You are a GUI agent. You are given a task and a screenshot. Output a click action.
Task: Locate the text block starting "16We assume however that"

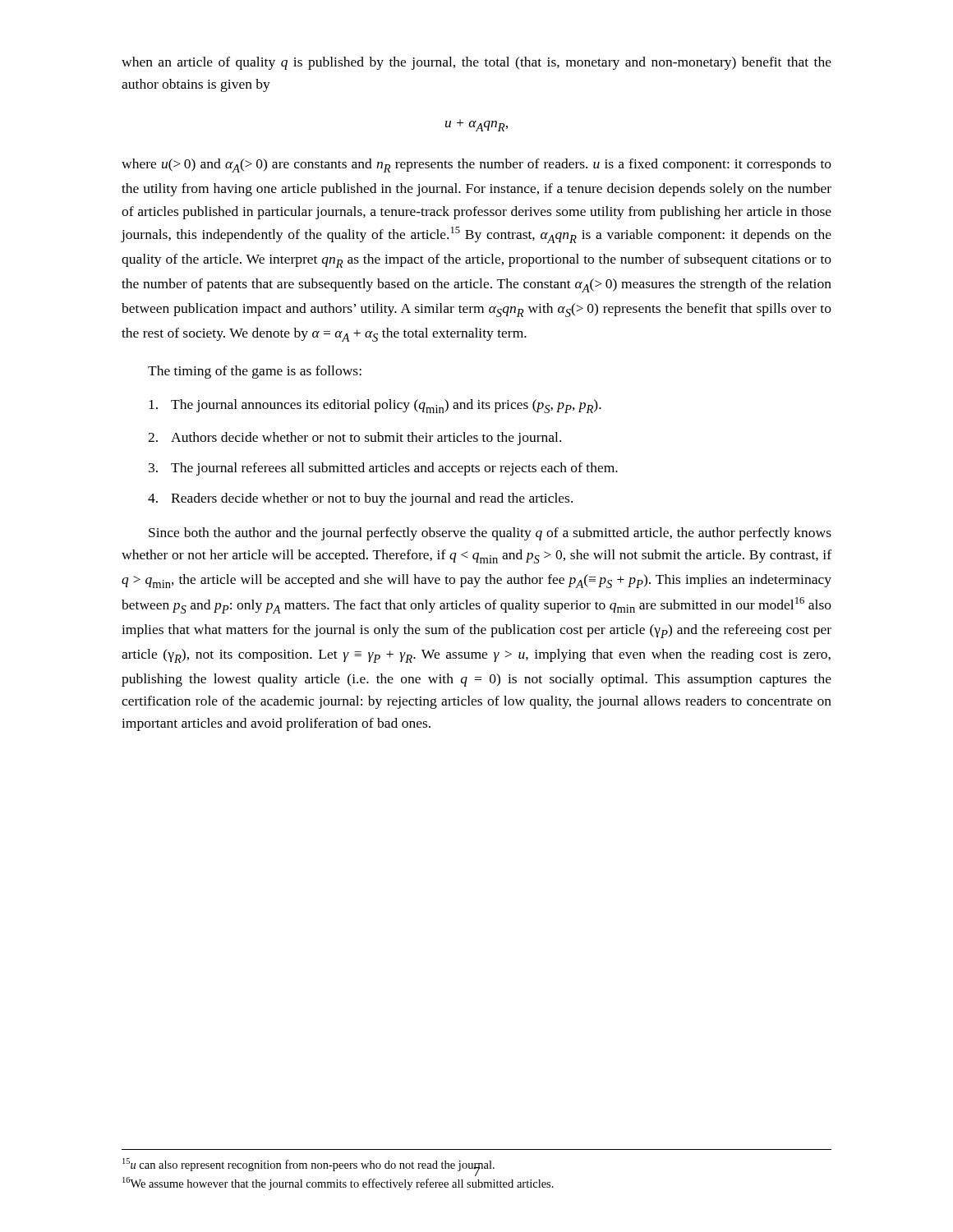tap(338, 1183)
